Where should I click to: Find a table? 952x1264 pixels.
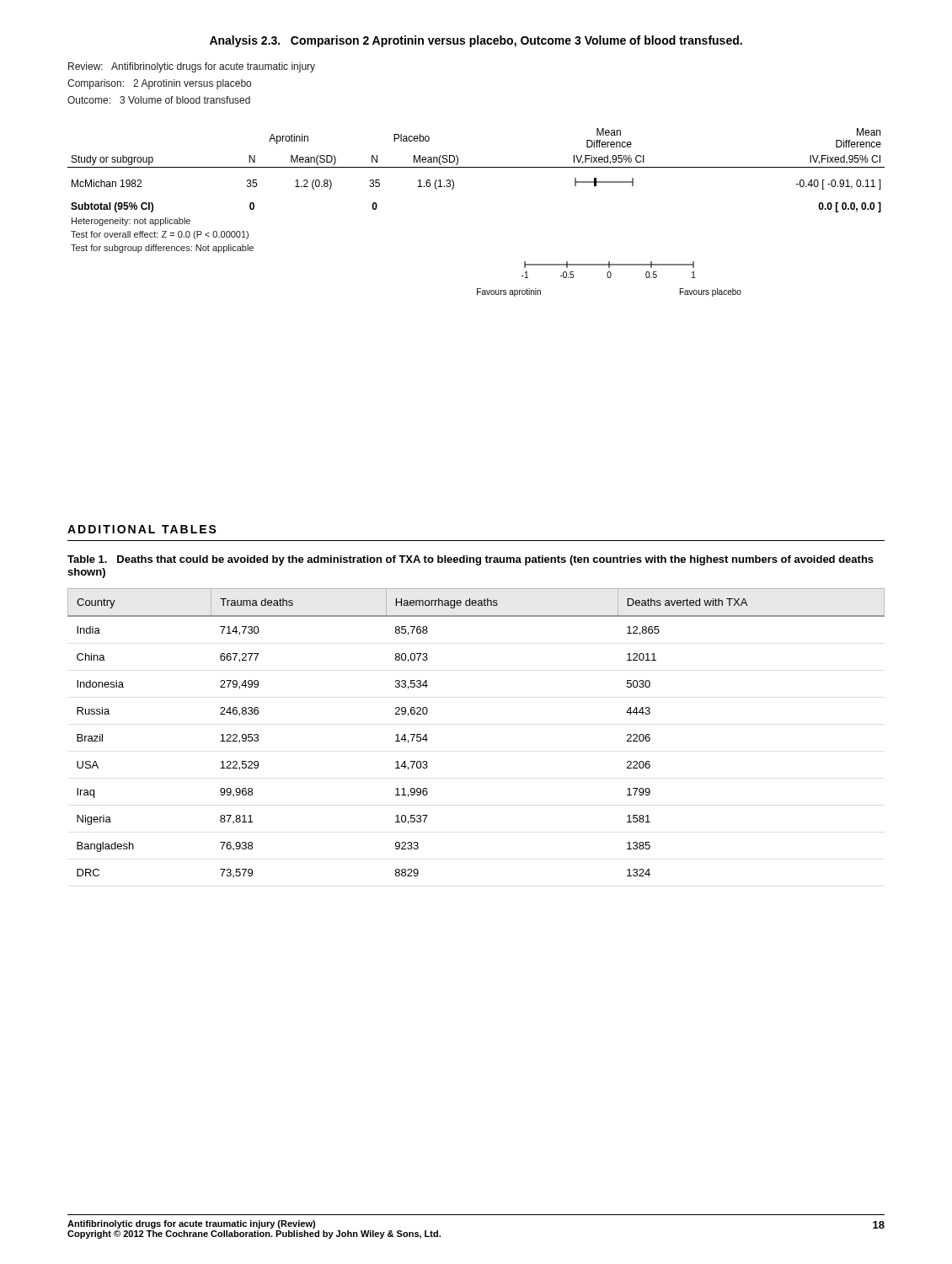pos(476,737)
